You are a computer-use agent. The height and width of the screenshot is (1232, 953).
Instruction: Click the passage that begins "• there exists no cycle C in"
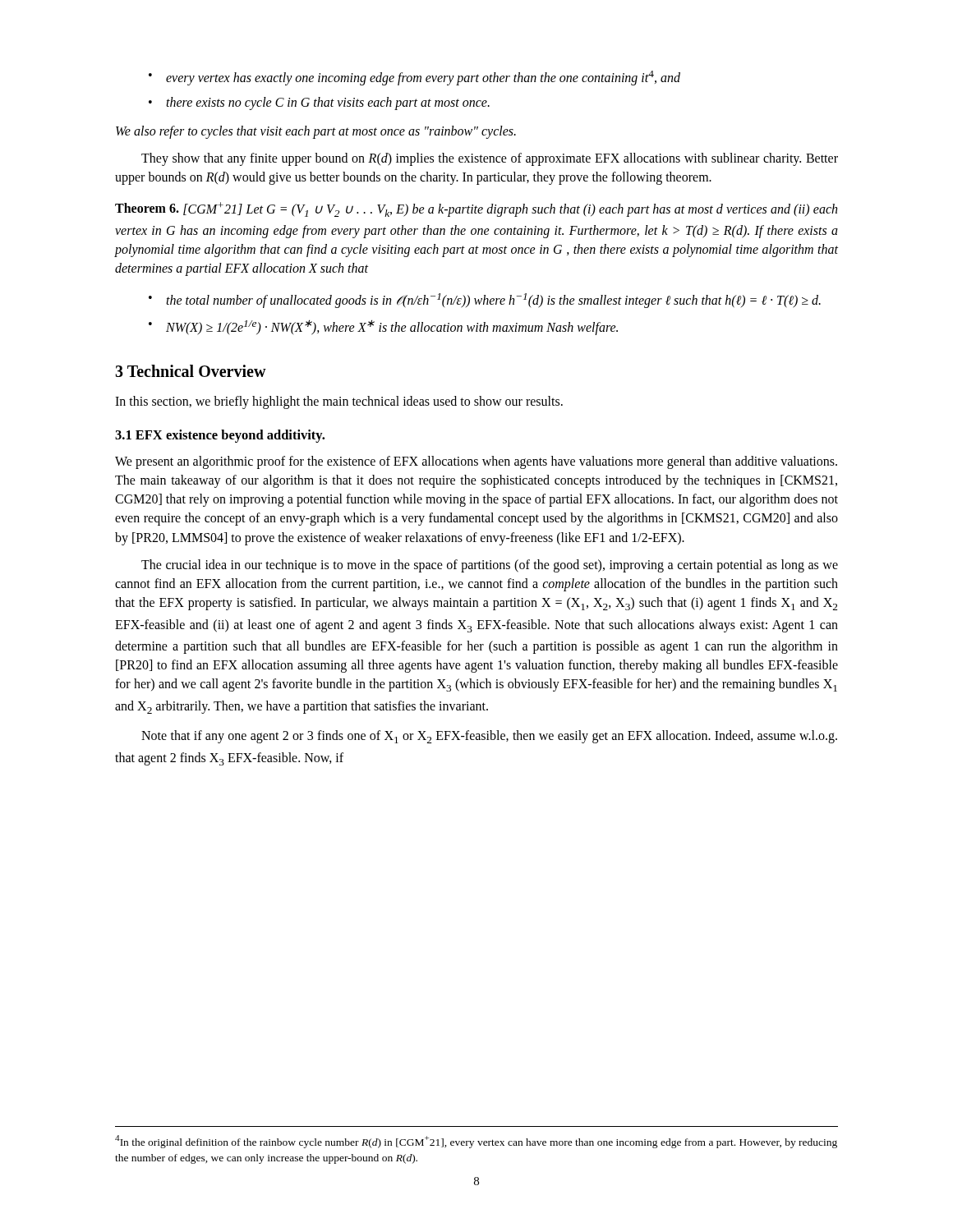click(493, 102)
